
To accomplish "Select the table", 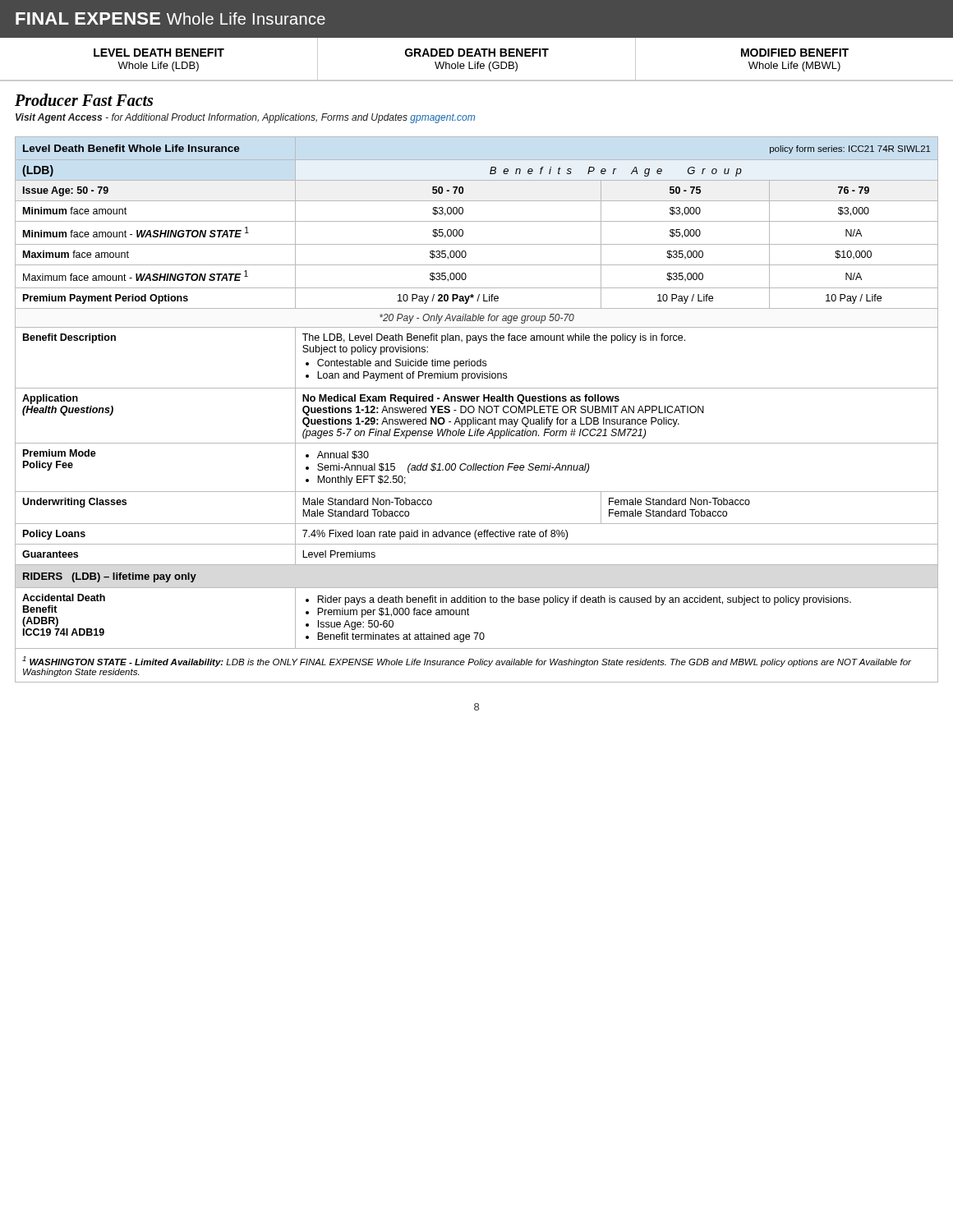I will 476,410.
